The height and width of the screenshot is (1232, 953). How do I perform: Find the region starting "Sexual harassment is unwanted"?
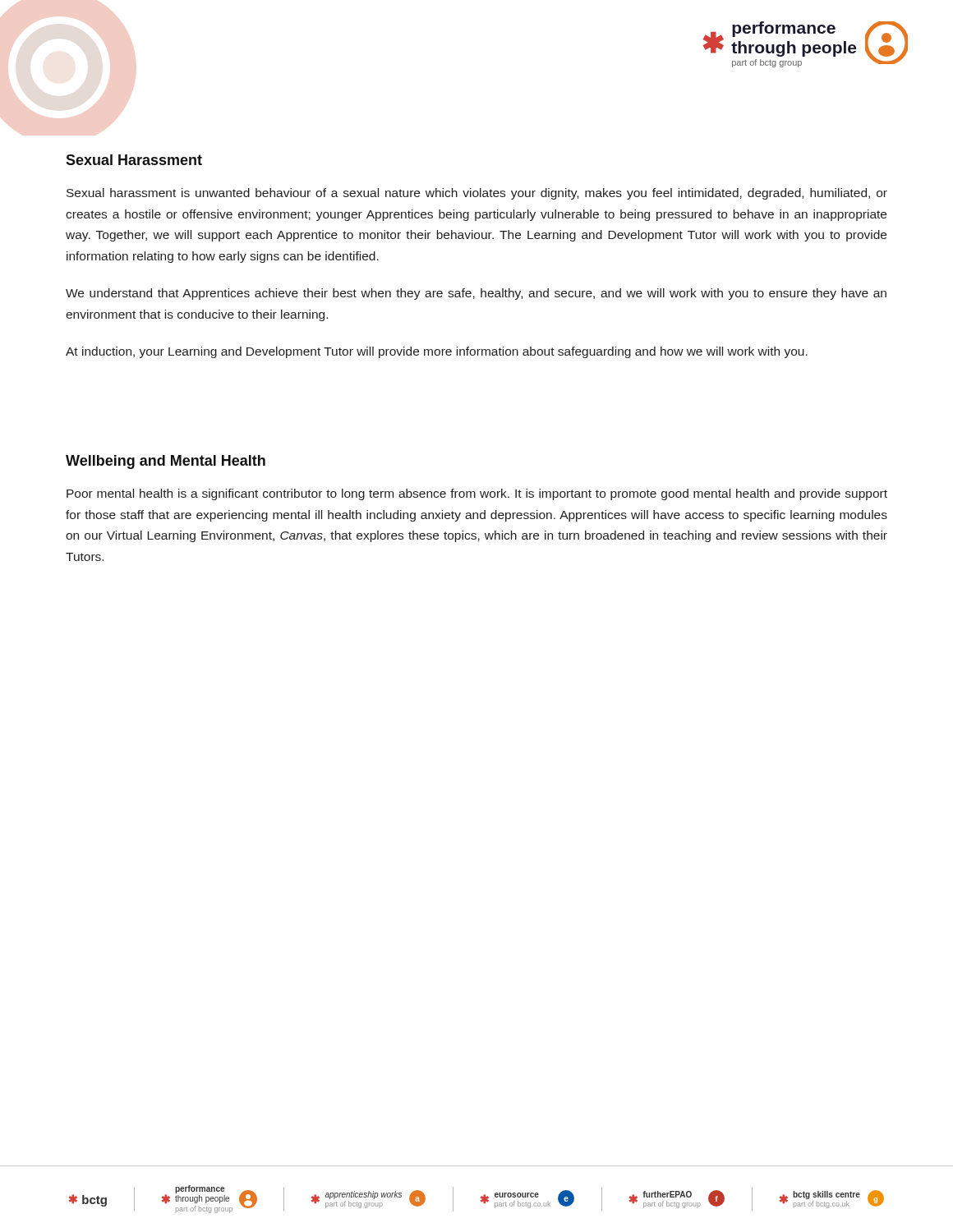pos(476,224)
